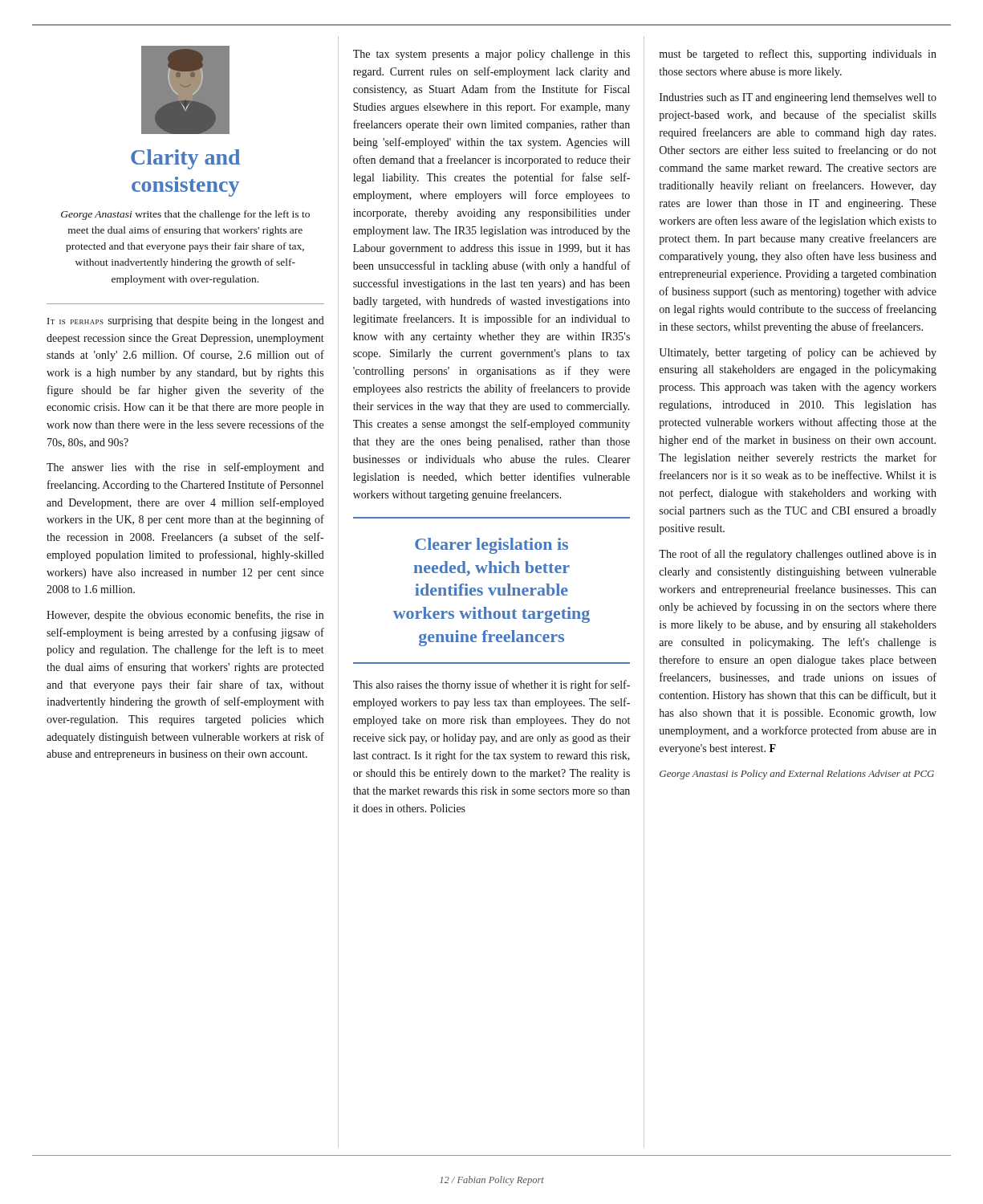Point to the text starting "It is perhaps surprising"
The height and width of the screenshot is (1204, 983).
tap(185, 538)
